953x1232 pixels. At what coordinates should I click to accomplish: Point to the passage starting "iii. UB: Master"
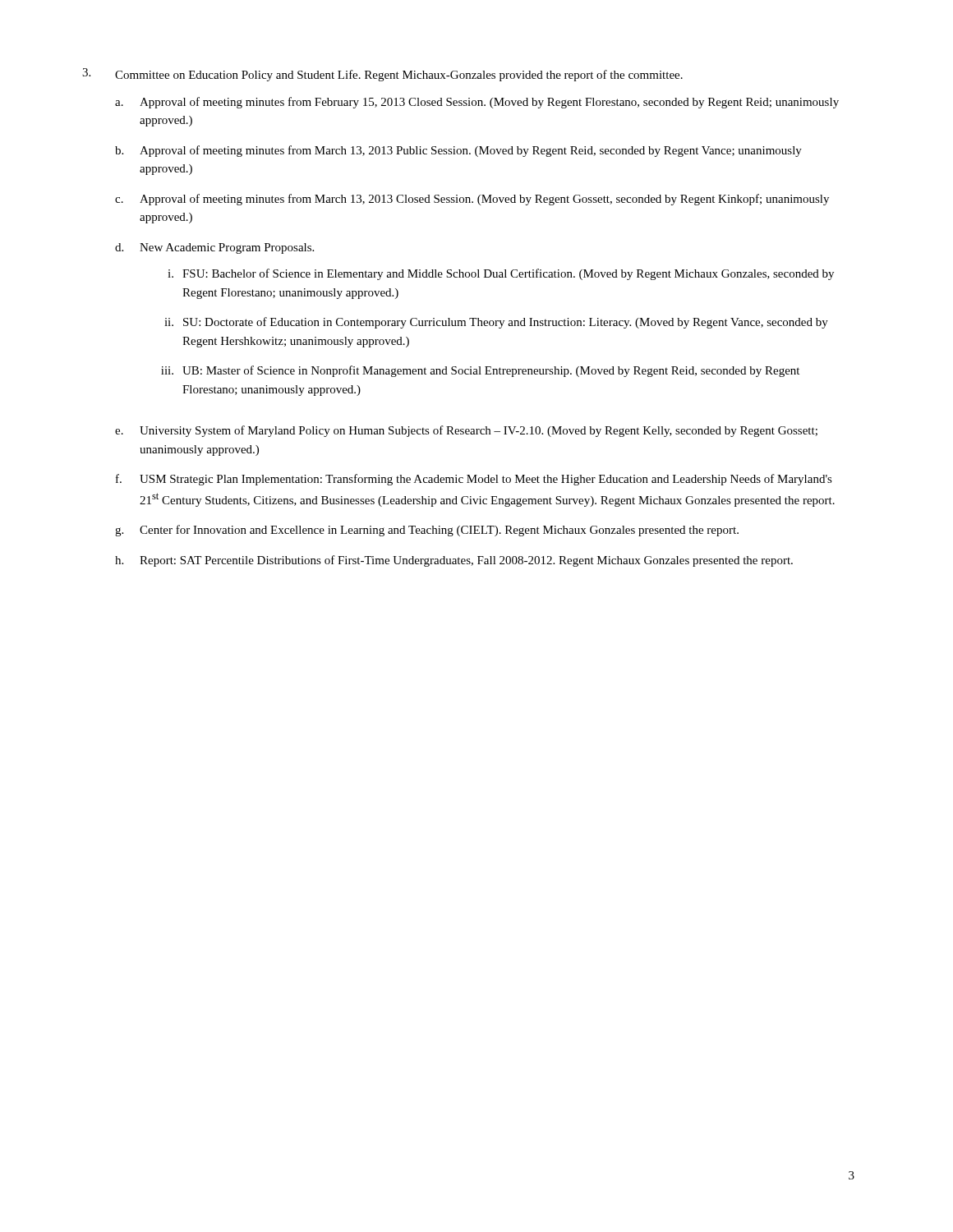497,380
